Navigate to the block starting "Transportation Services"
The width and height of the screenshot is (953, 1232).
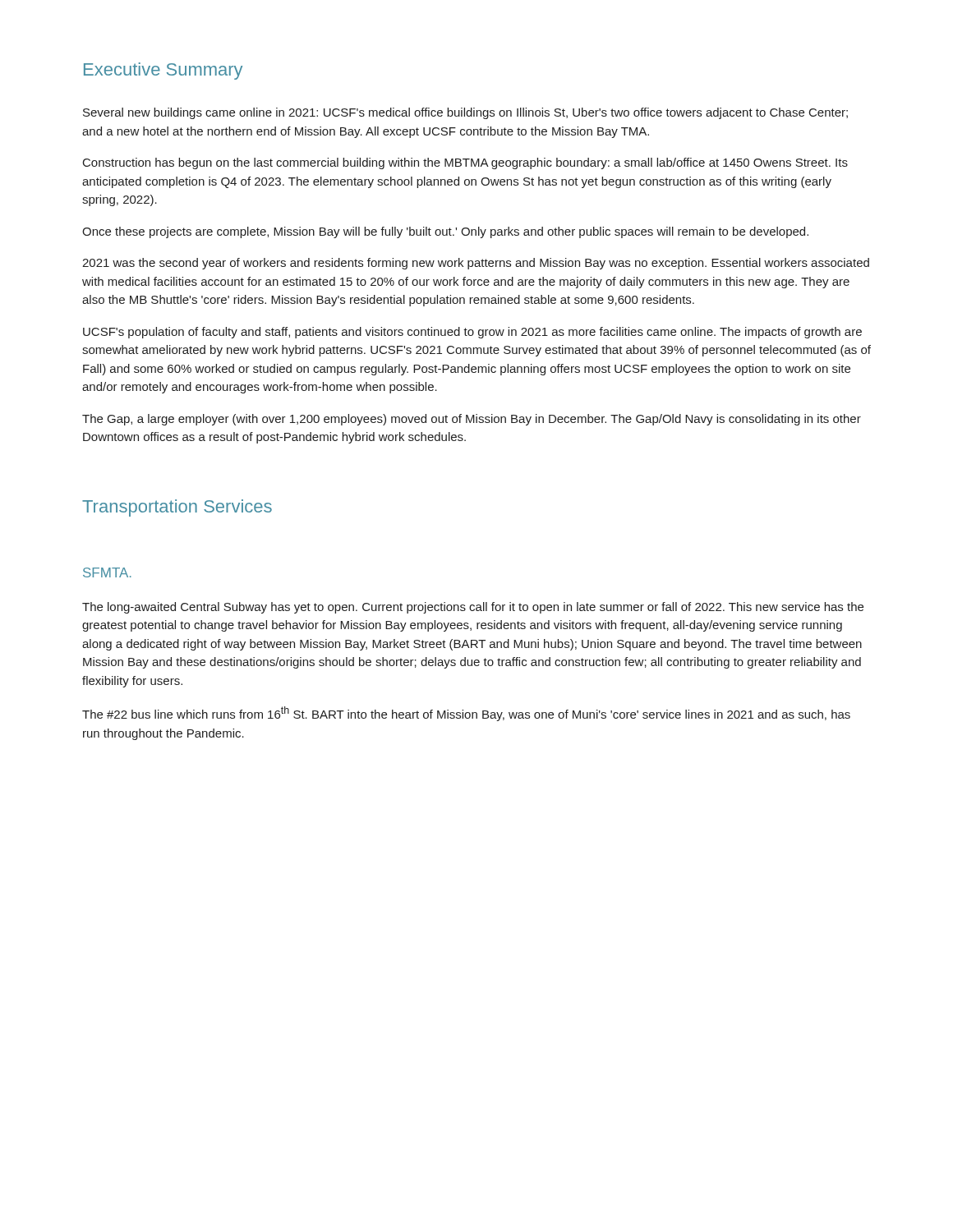(177, 506)
